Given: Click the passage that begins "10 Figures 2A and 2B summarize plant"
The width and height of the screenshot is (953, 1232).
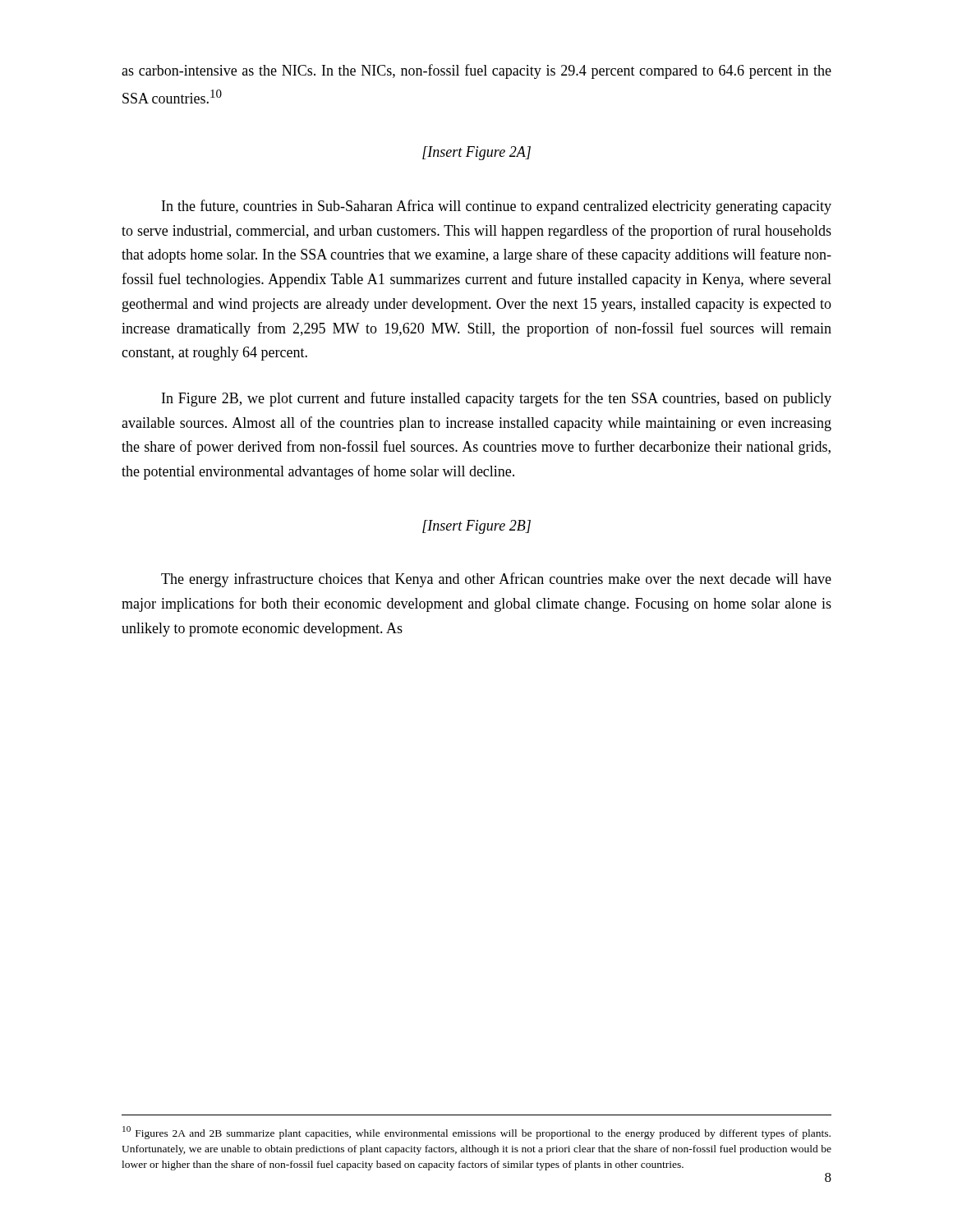Looking at the screenshot, I should pos(476,1147).
